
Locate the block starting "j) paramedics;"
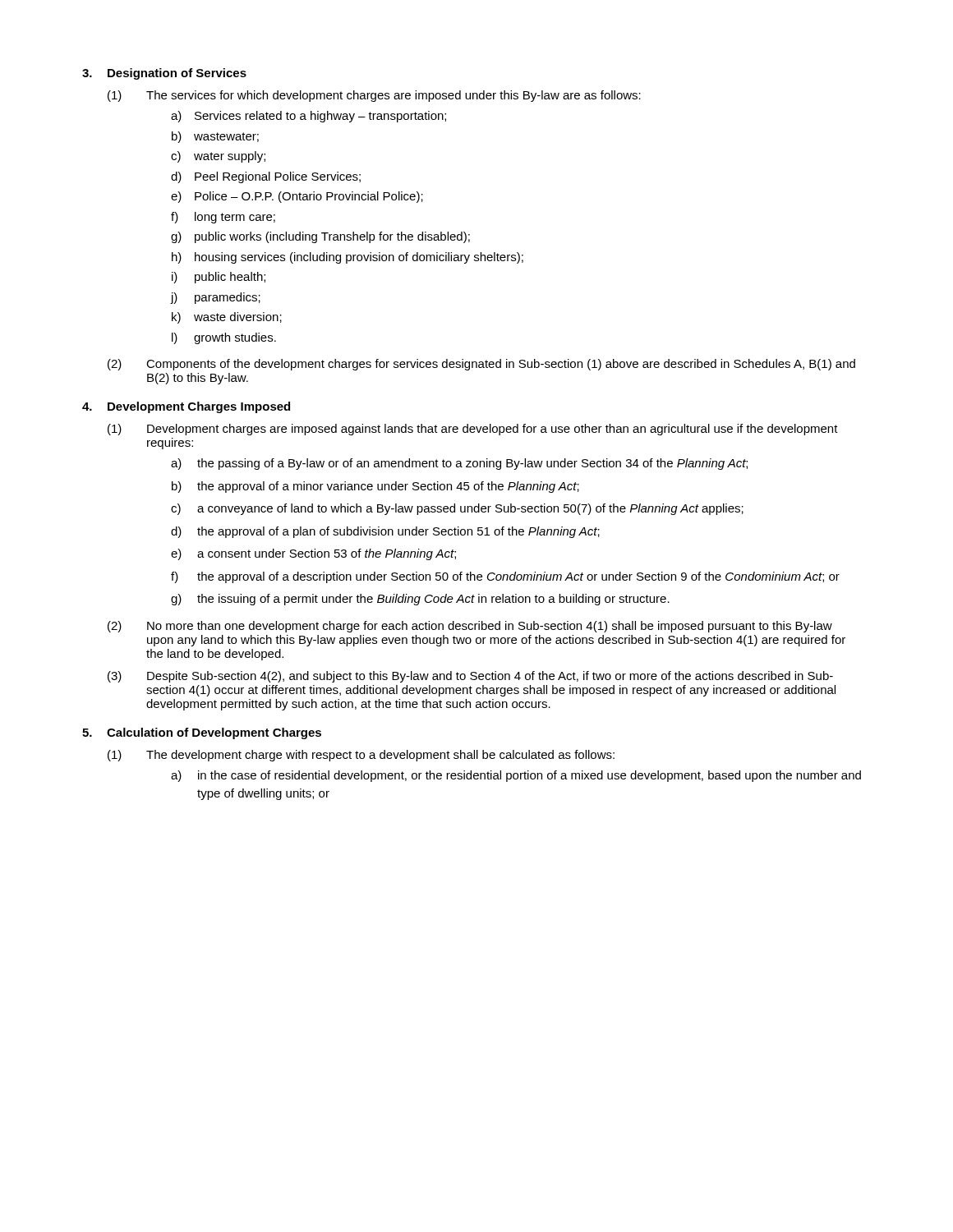click(215, 298)
